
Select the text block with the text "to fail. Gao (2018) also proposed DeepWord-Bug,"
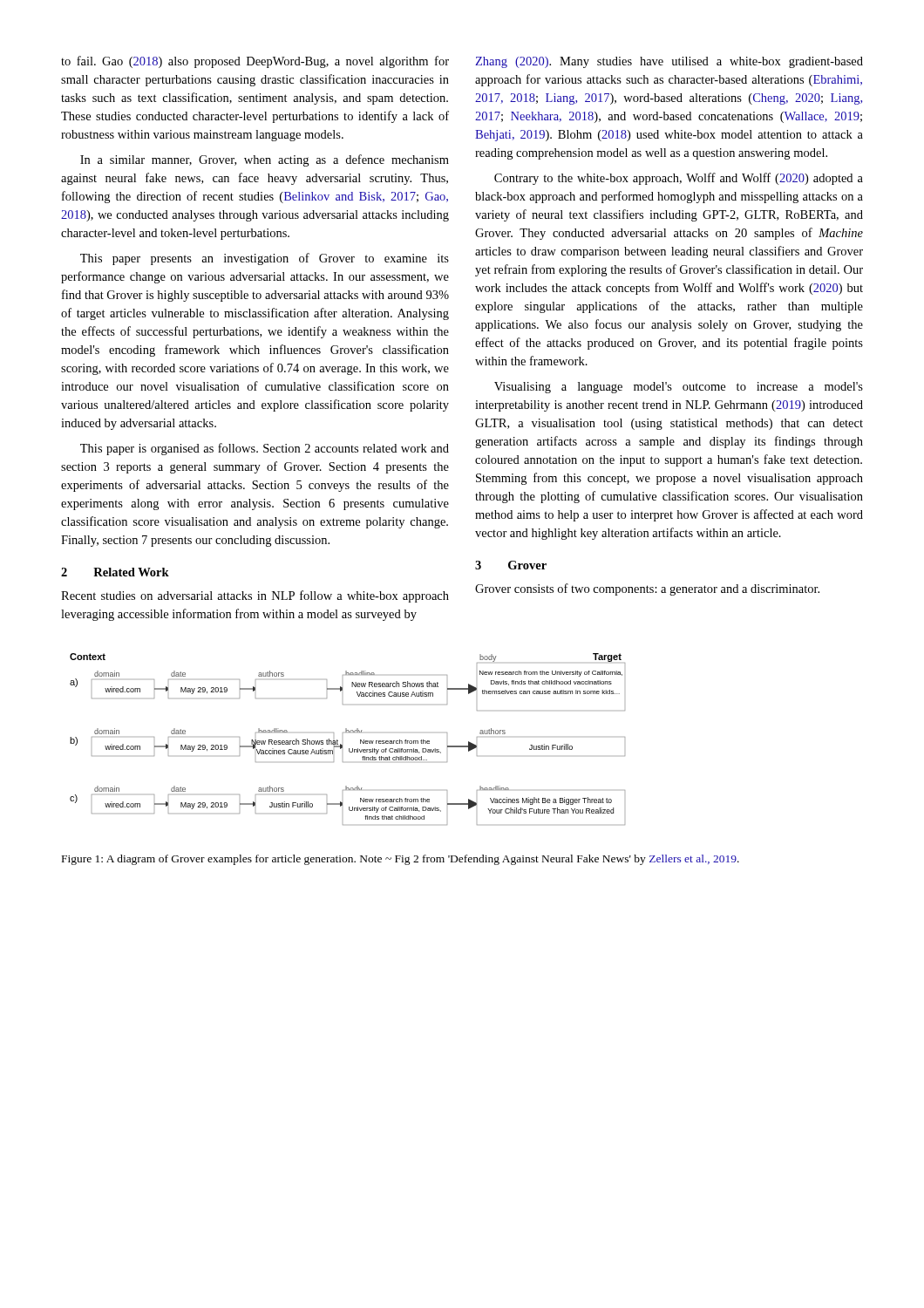coord(255,98)
